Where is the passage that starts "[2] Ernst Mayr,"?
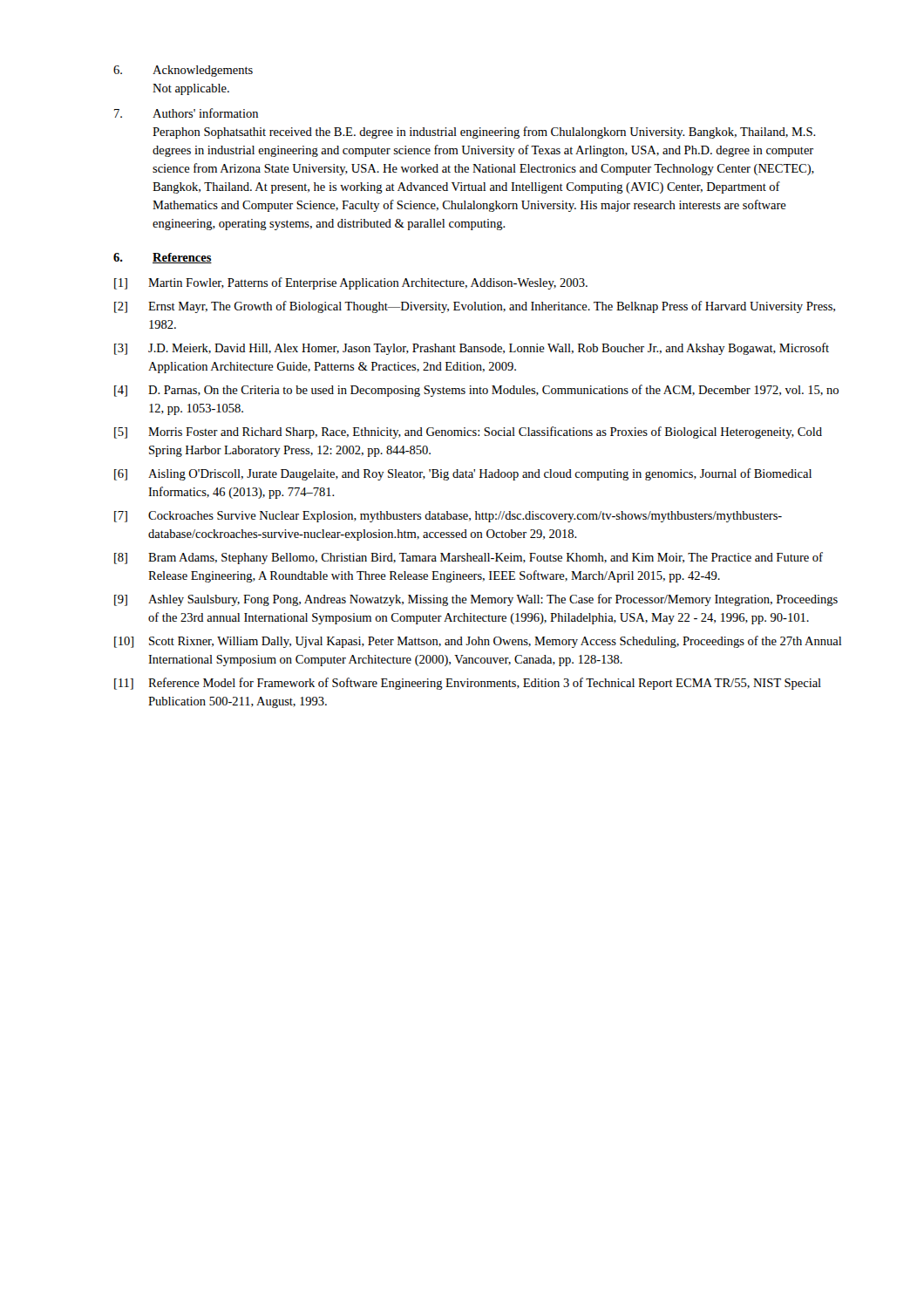The height and width of the screenshot is (1308, 924). coord(479,316)
